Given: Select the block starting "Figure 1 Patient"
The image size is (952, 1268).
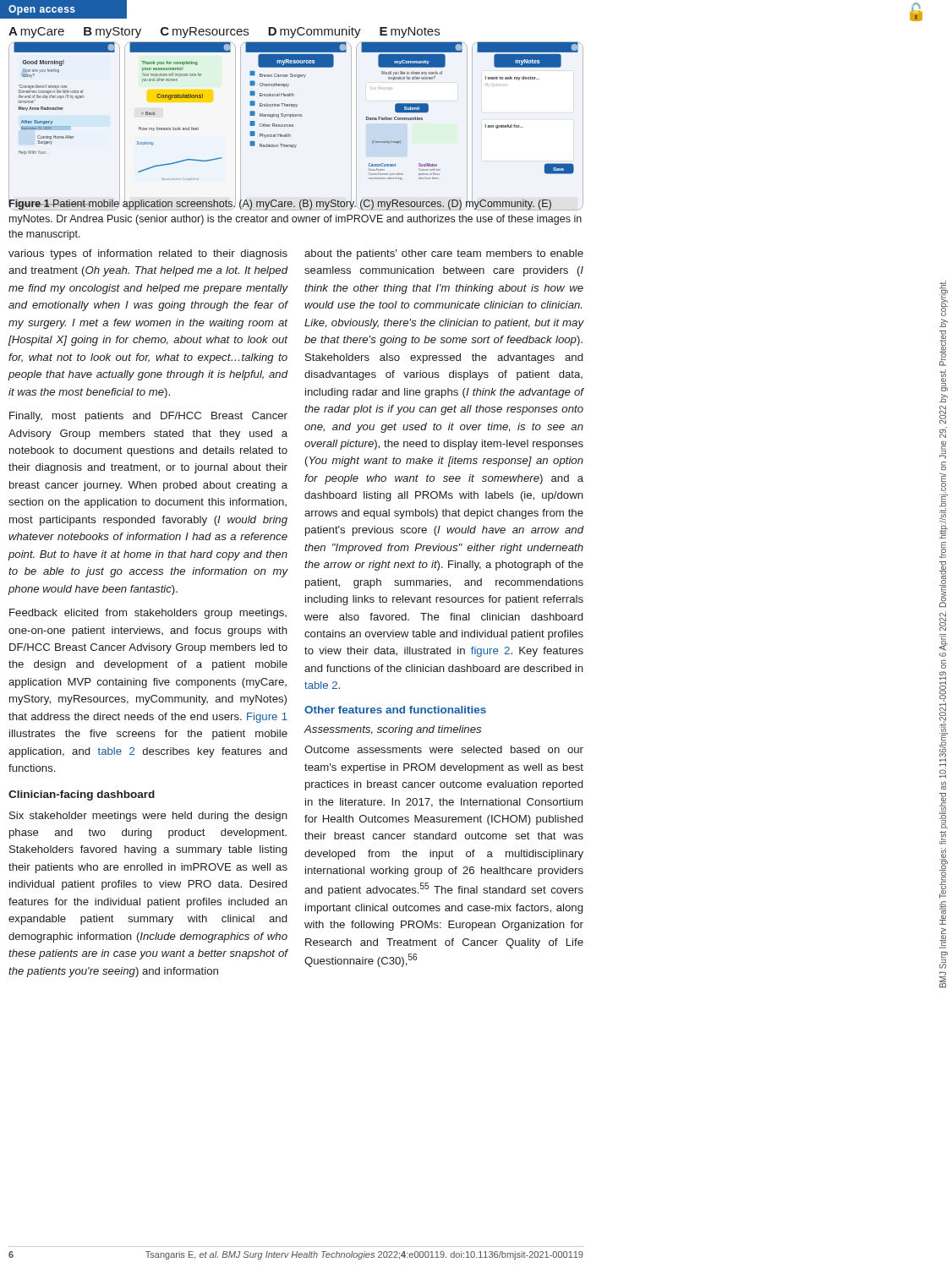Looking at the screenshot, I should pyautogui.click(x=295, y=219).
